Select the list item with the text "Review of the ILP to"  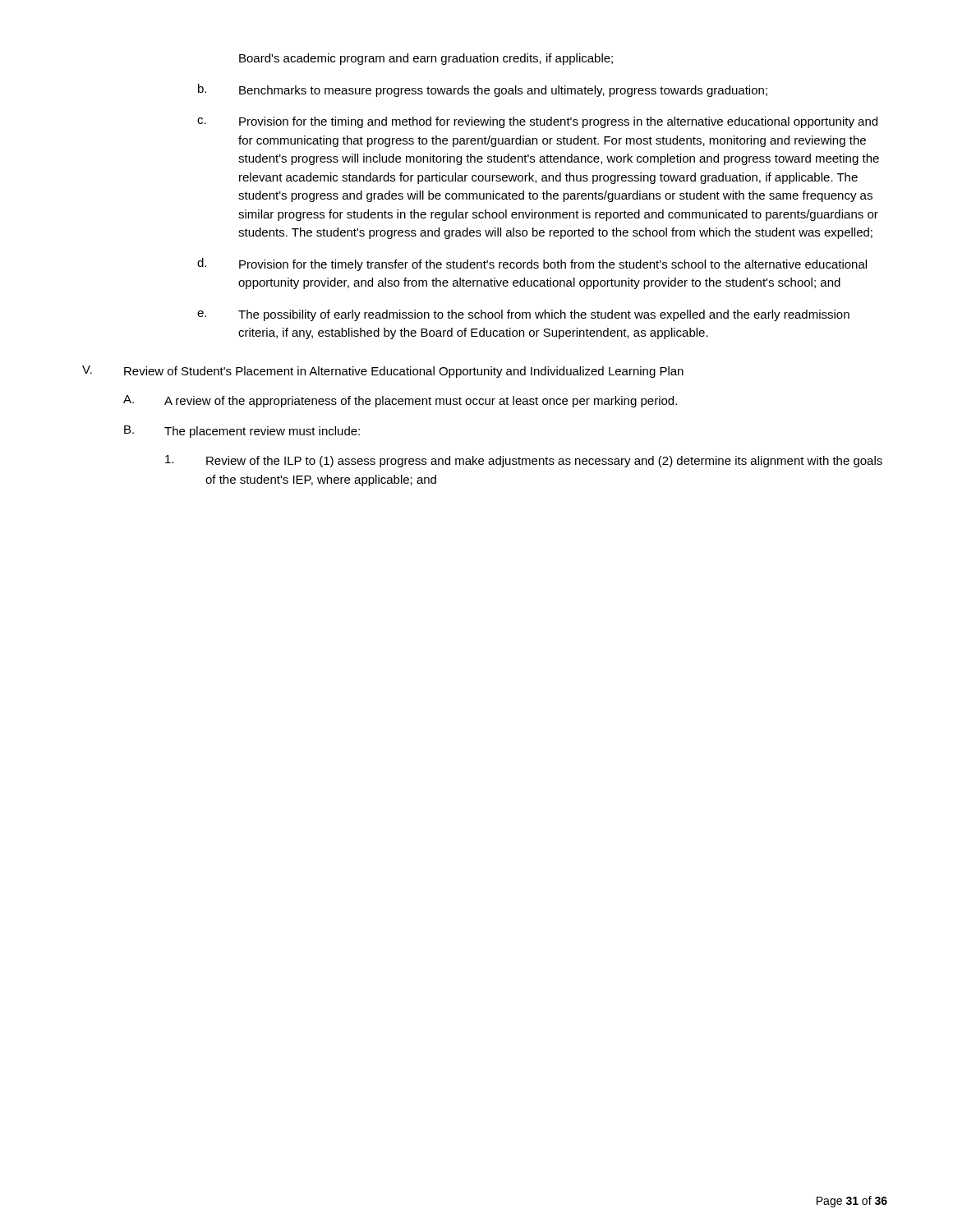click(x=526, y=470)
